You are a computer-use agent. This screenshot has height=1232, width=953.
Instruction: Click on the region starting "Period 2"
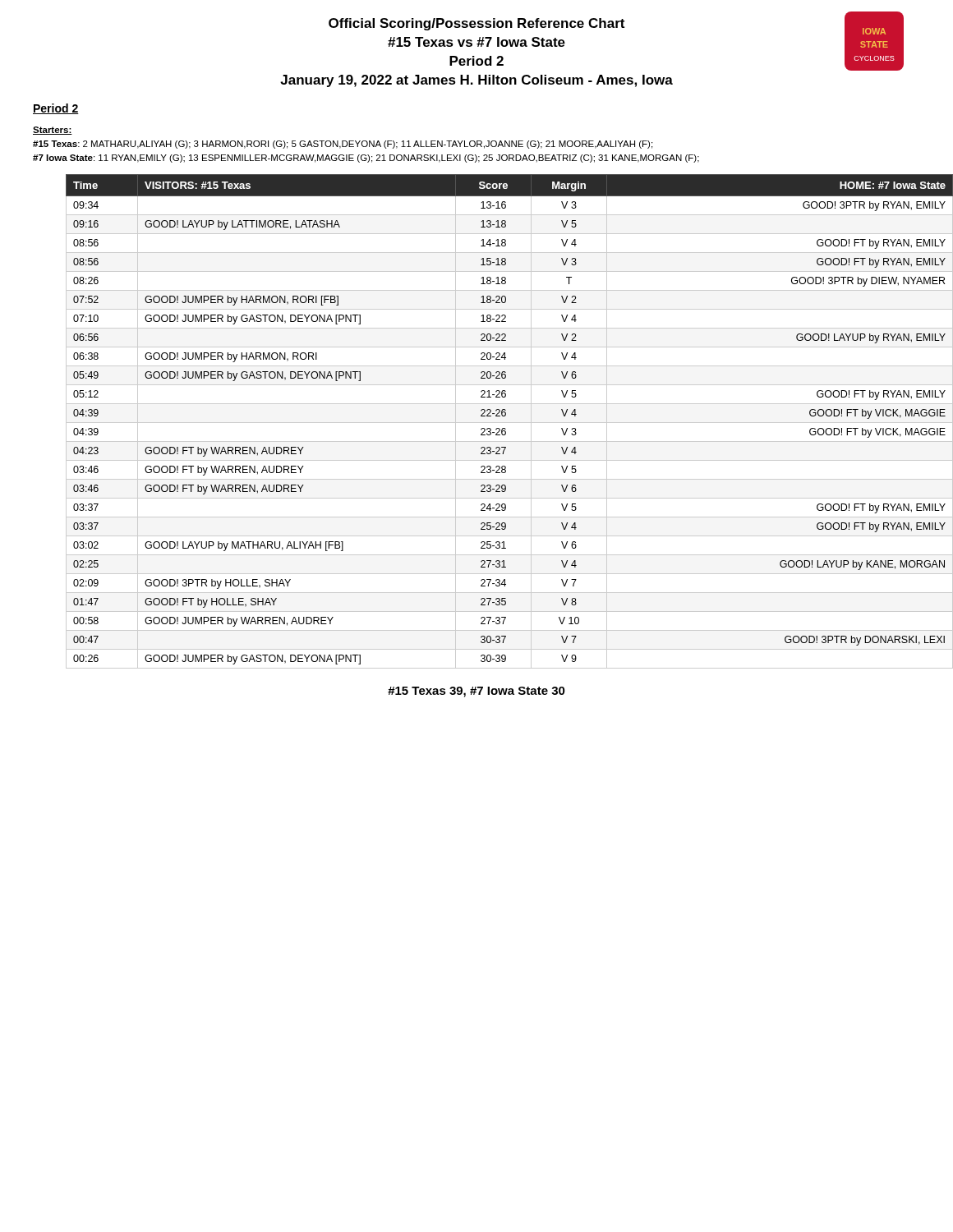(56, 108)
